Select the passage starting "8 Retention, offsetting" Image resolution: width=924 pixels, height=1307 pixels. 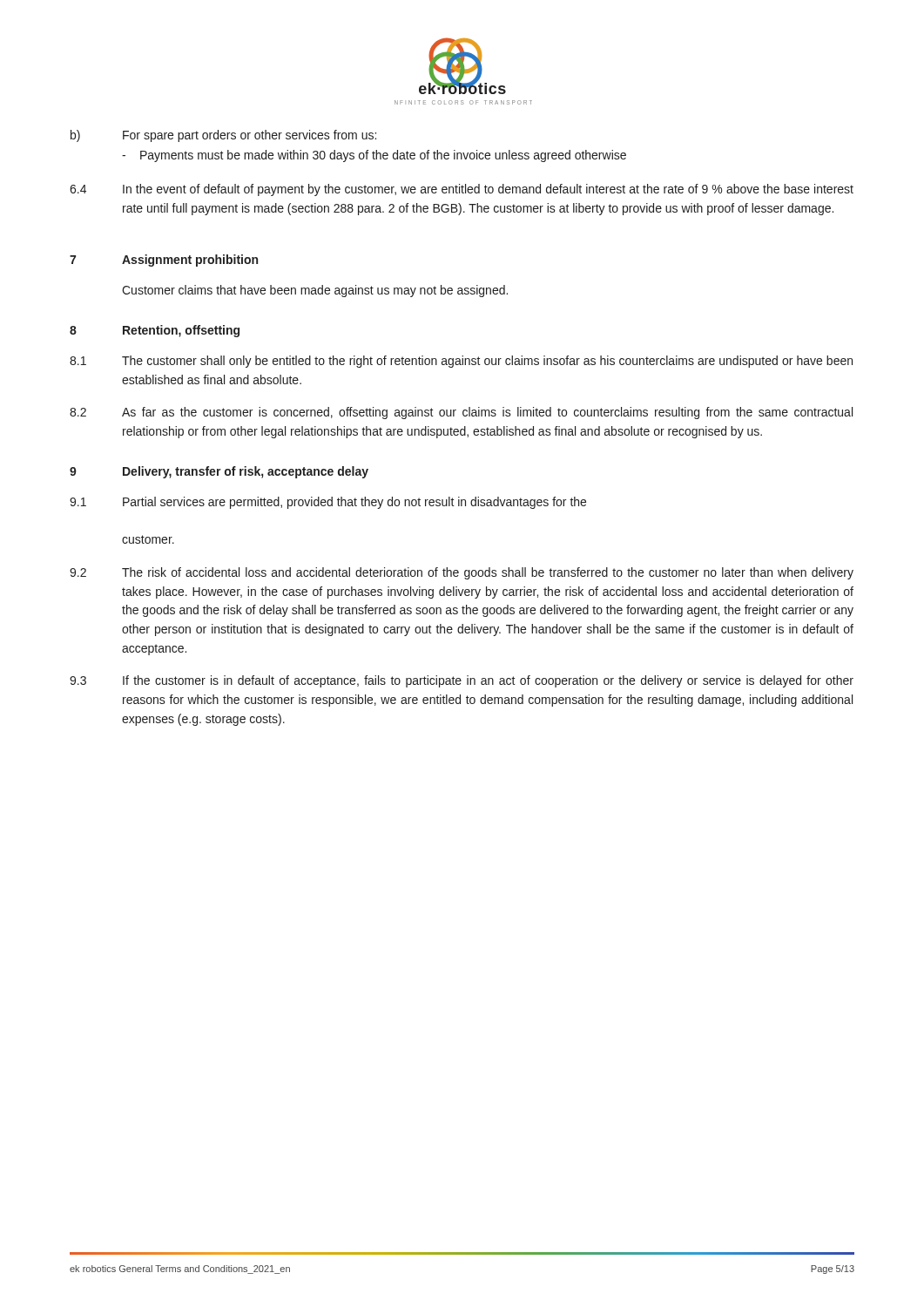tap(155, 331)
